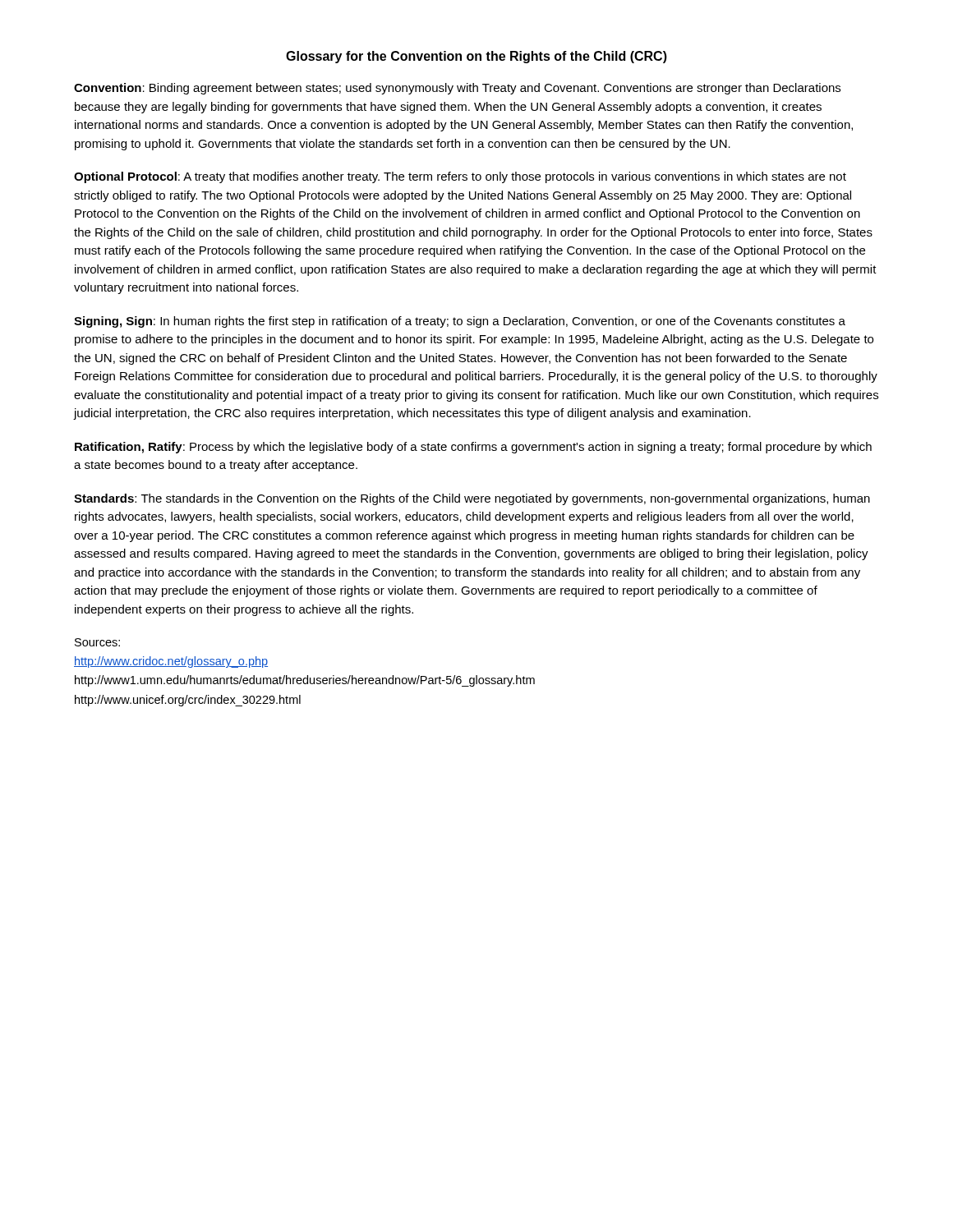953x1232 pixels.
Task: Locate the text block with the text "Sources: http://www.cridoc.net/glossary_o.php http://www1.umn.edu/humanrts/edumat/hreduseries/hereandnow/Part-5/6_glossary.htm"
Action: (305, 671)
